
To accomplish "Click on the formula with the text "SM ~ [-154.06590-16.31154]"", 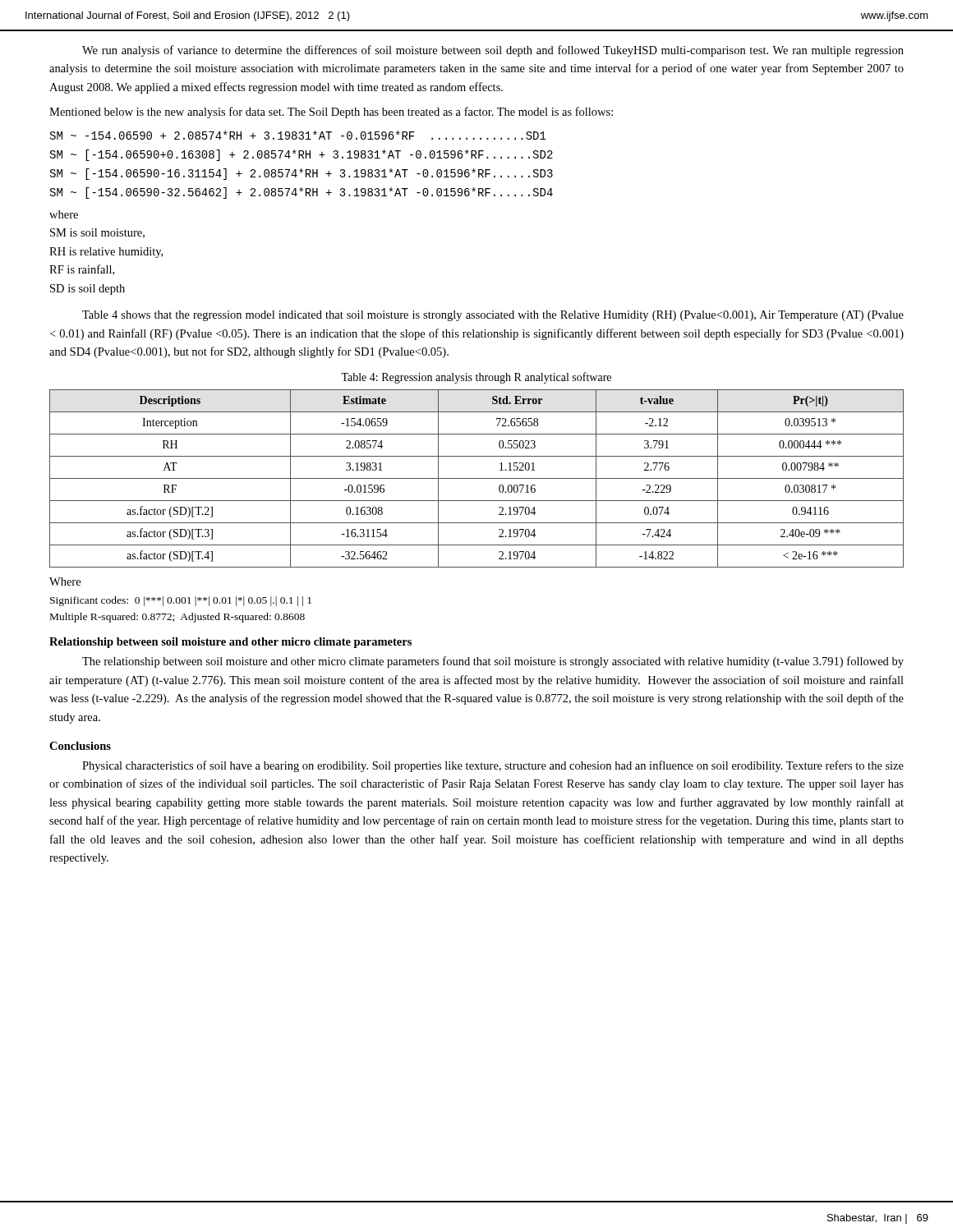I will [301, 174].
